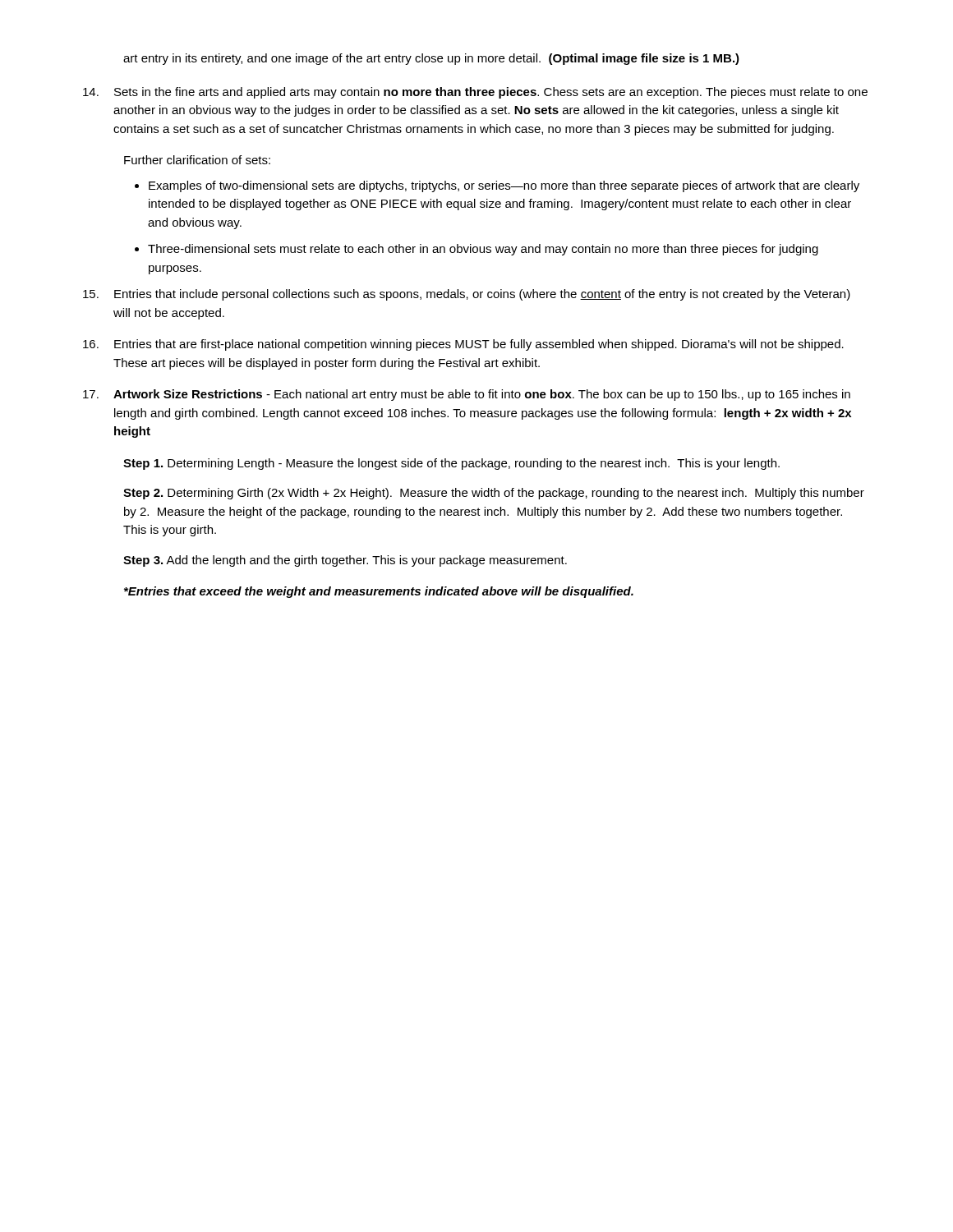The height and width of the screenshot is (1232, 953).
Task: Click on the region starting "Examples of two-dimensional sets are diptychs,"
Action: (x=504, y=203)
